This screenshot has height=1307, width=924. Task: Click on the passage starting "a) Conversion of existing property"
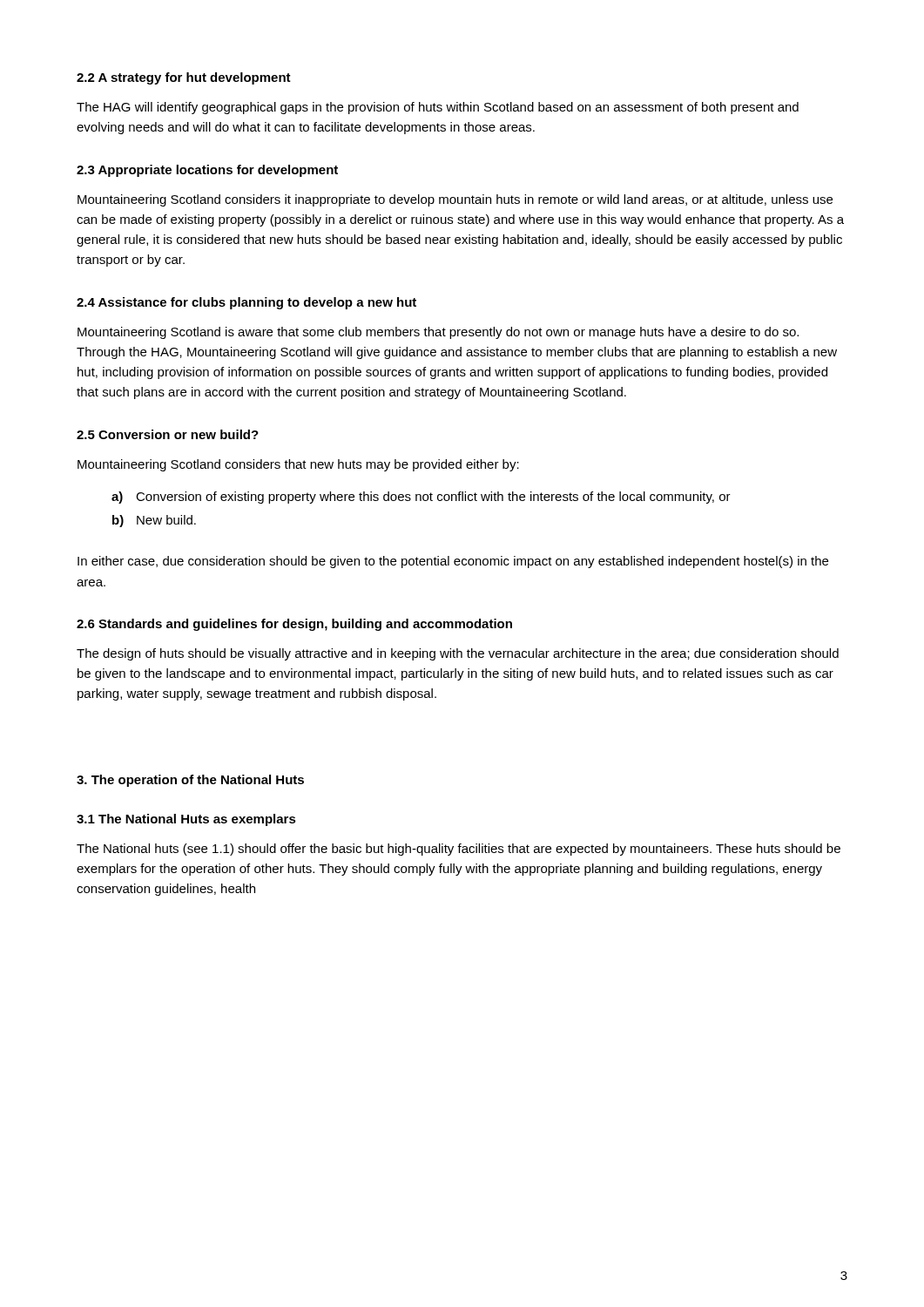[421, 496]
